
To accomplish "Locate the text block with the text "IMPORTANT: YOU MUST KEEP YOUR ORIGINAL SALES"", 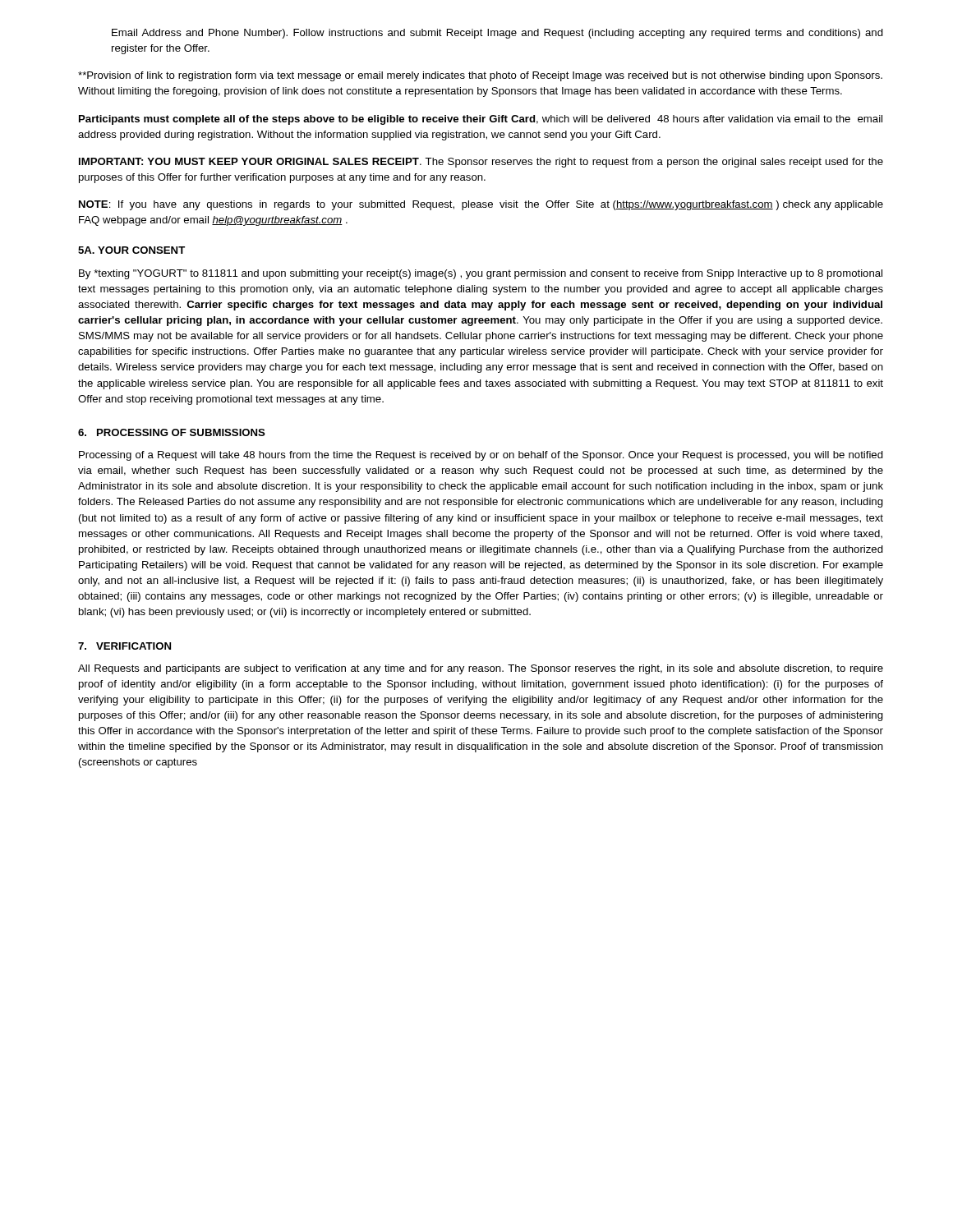I will 481,169.
